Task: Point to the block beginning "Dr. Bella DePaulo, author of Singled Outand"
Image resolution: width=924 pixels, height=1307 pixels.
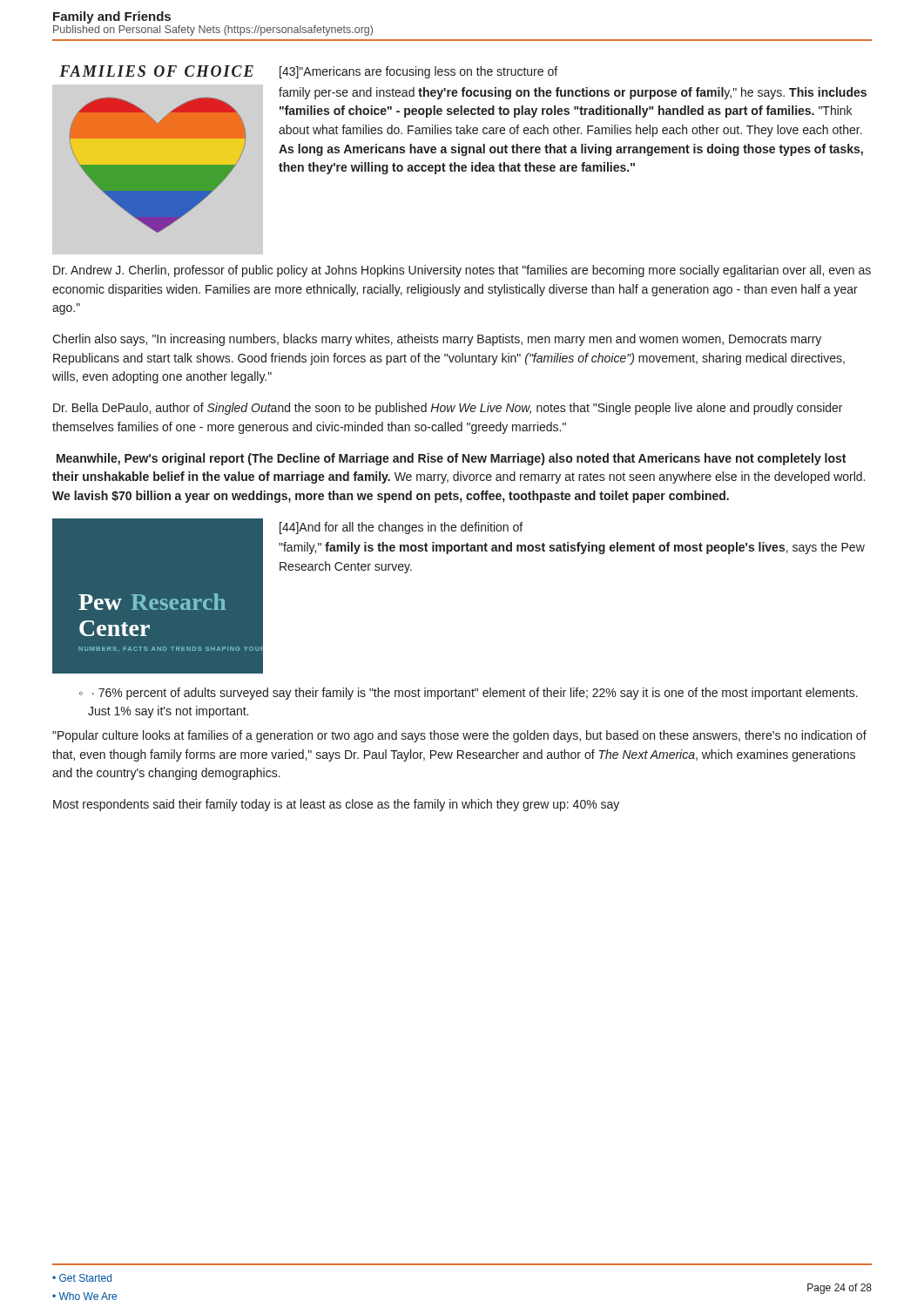Action: pyautogui.click(x=447, y=417)
